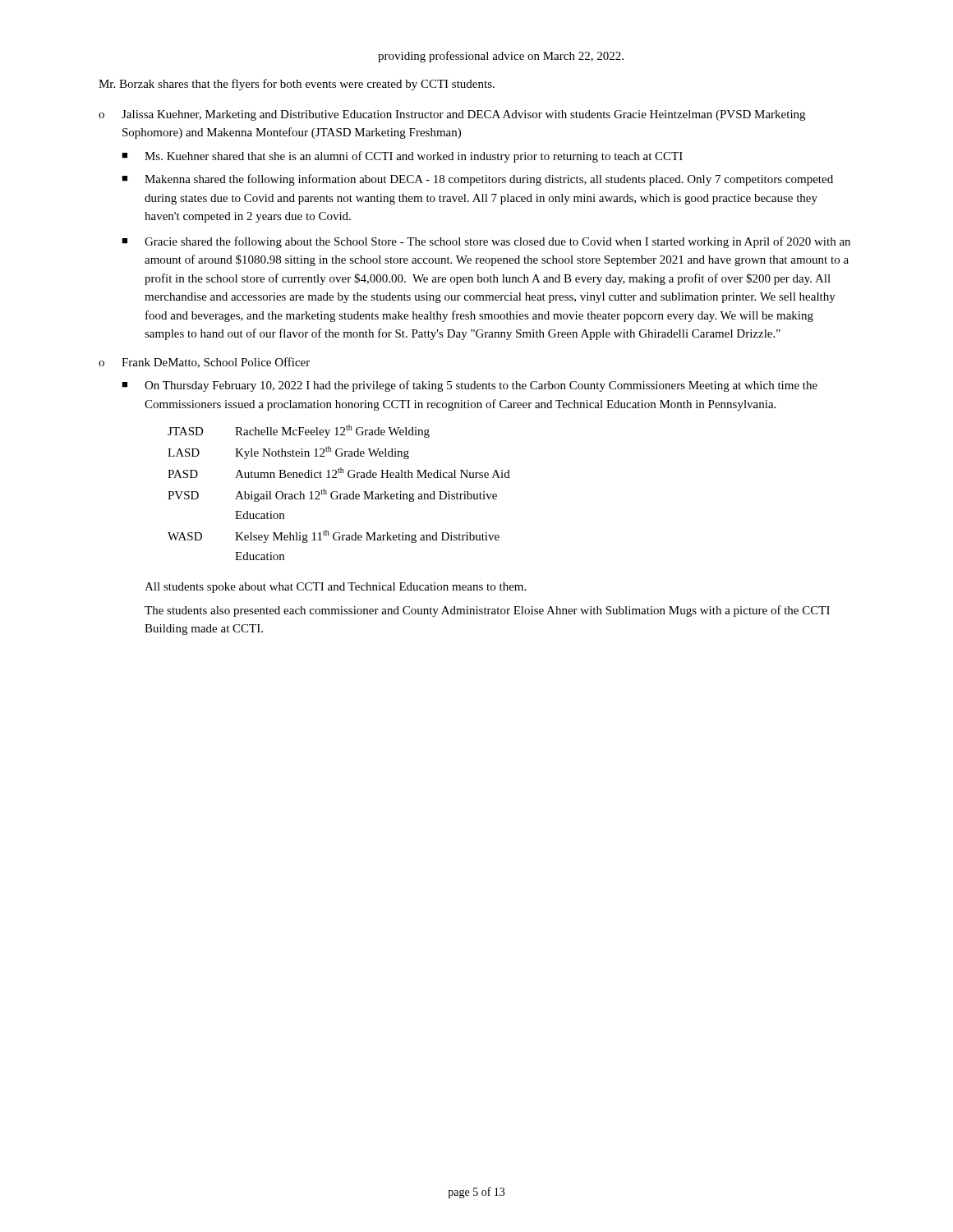
Task: Find the text block with the text "Mr. Borzak shares that the flyers for"
Action: coord(297,84)
